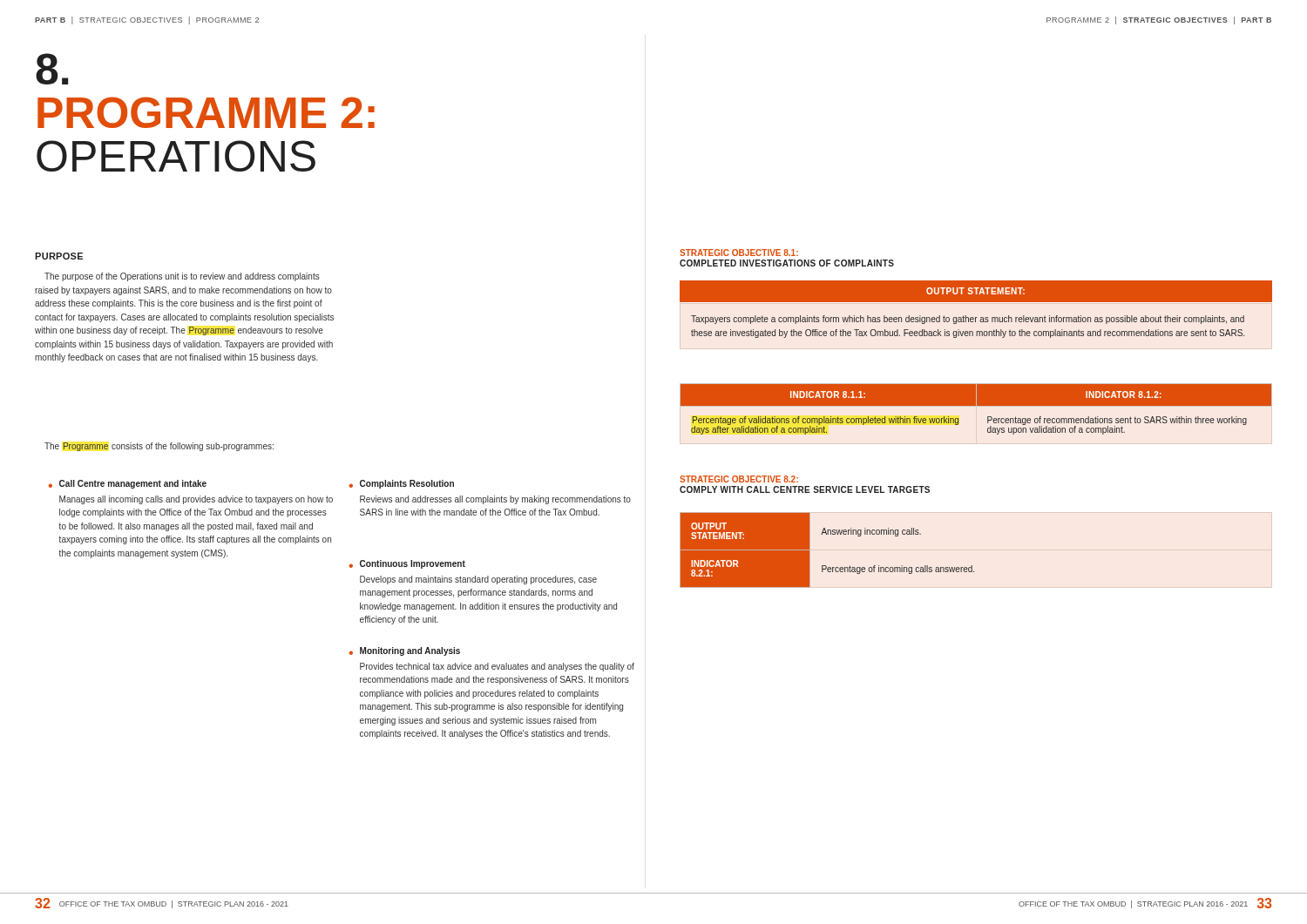Click on the text block with the text "Taxpayers complete a complaints form which has been"
Image resolution: width=1307 pixels, height=924 pixels.
pyautogui.click(x=968, y=326)
